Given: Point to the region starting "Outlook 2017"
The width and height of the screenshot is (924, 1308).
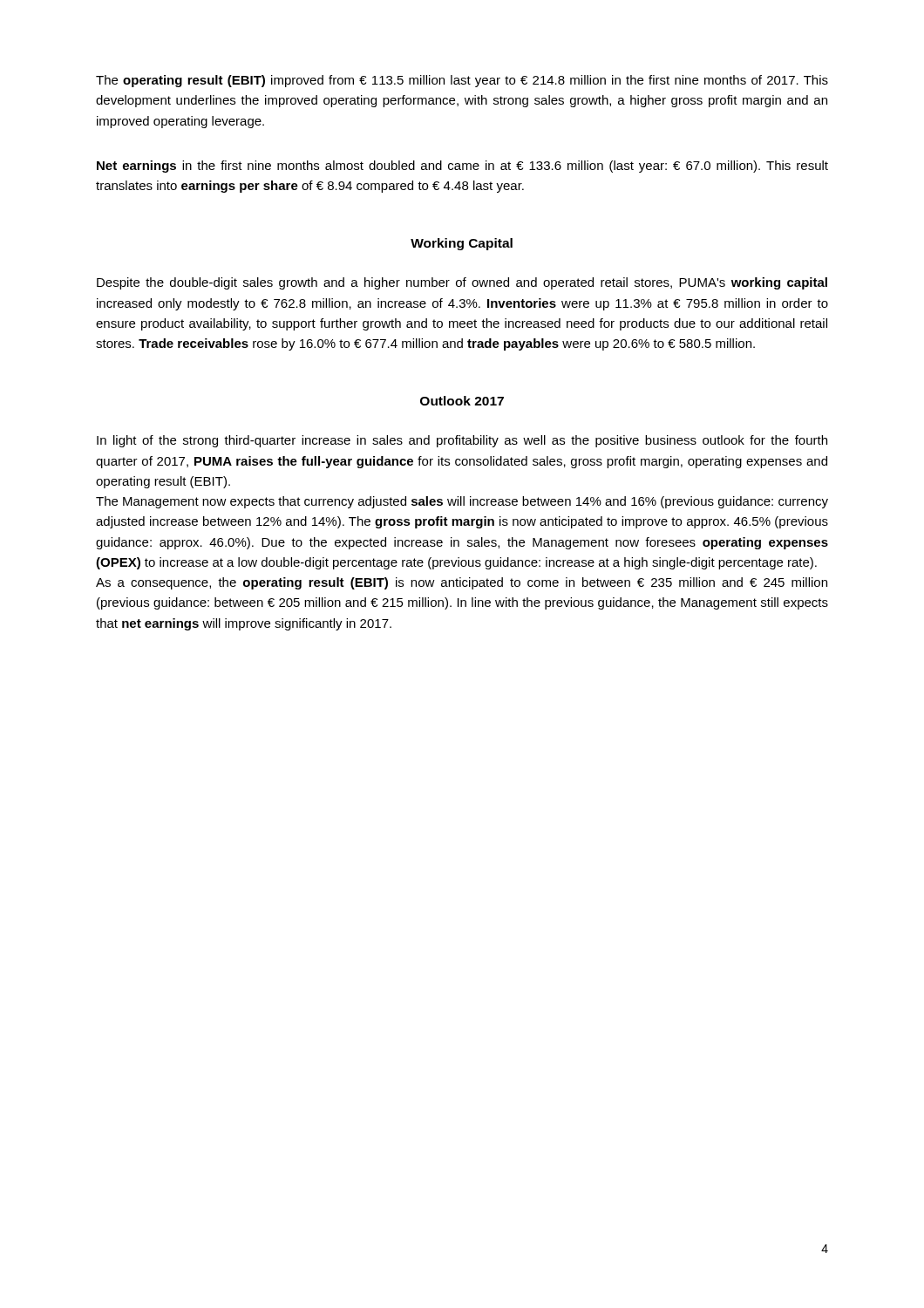Looking at the screenshot, I should pos(462,401).
